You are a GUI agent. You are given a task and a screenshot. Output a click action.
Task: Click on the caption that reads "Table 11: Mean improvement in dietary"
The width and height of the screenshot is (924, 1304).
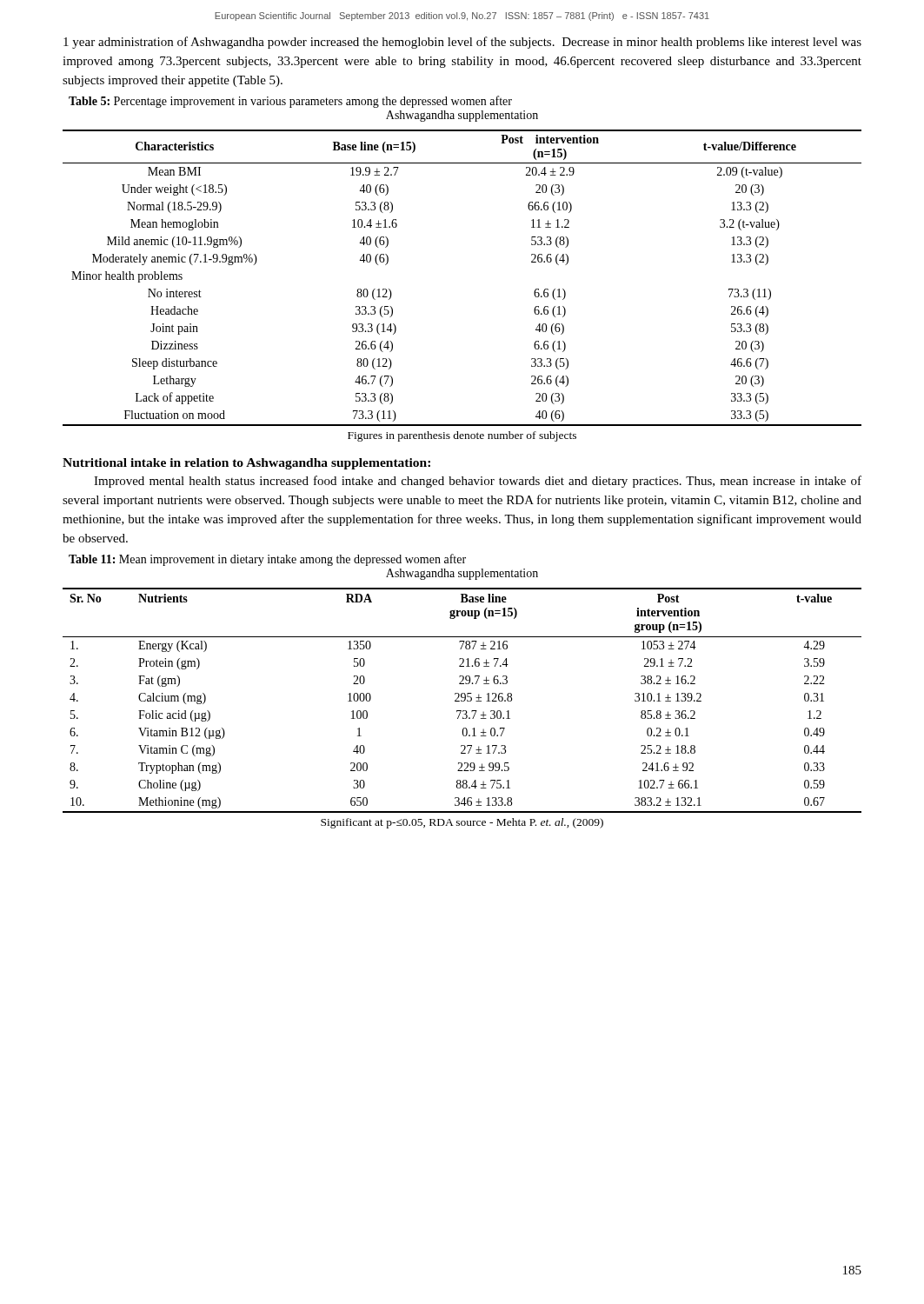pos(462,567)
